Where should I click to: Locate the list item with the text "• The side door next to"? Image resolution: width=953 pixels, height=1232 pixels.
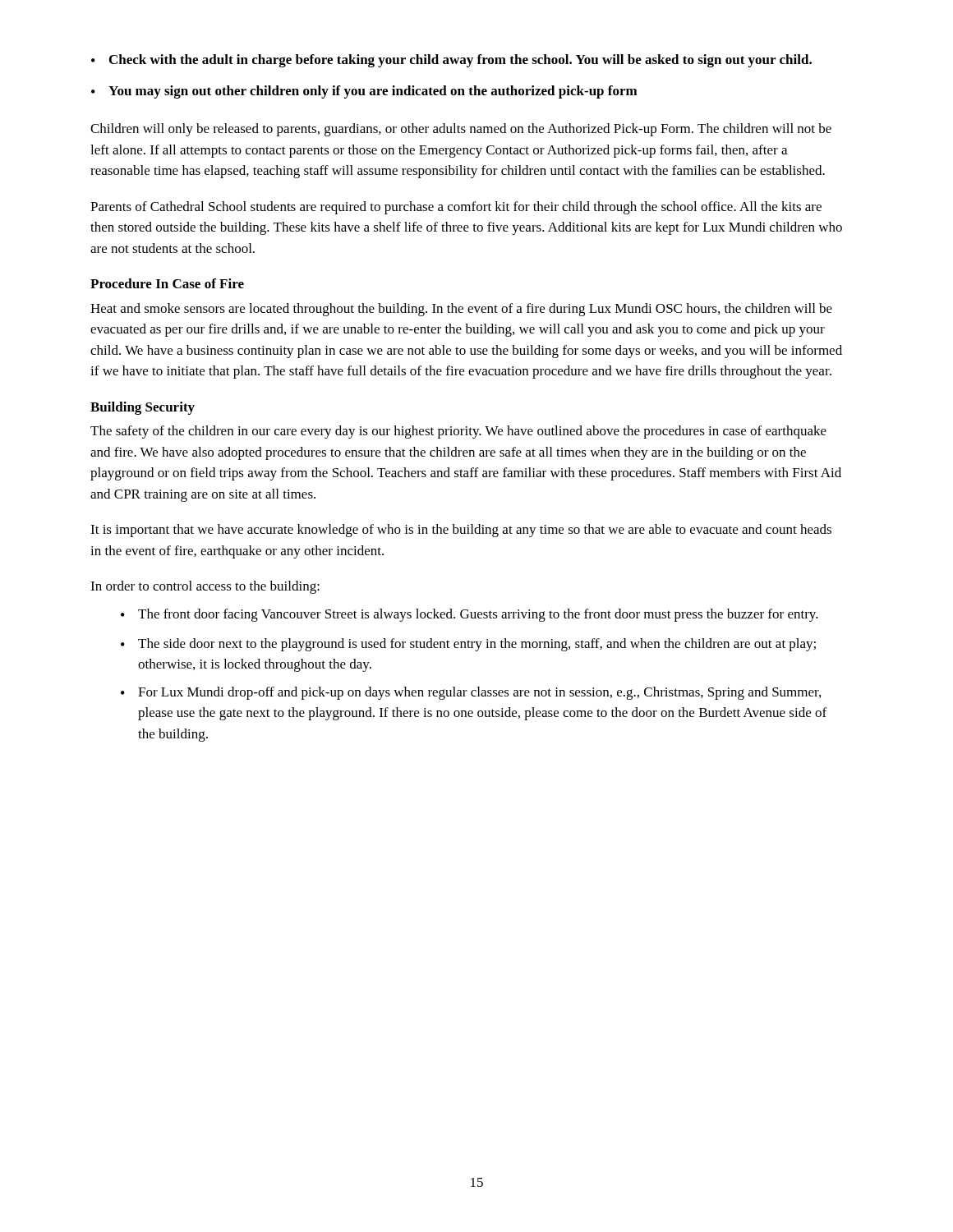[x=483, y=654]
